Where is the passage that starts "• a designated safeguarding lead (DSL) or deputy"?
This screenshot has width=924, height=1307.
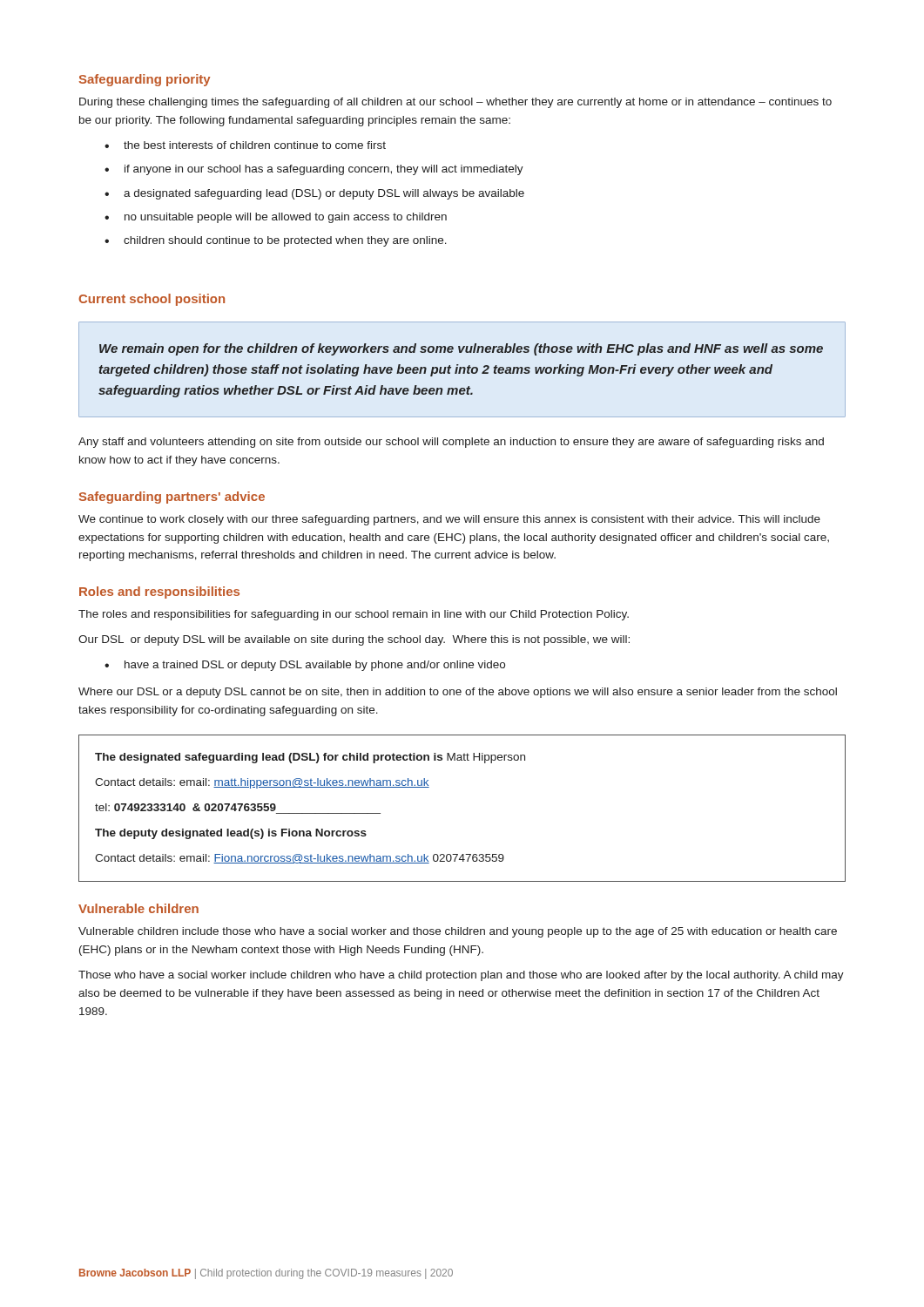(315, 194)
